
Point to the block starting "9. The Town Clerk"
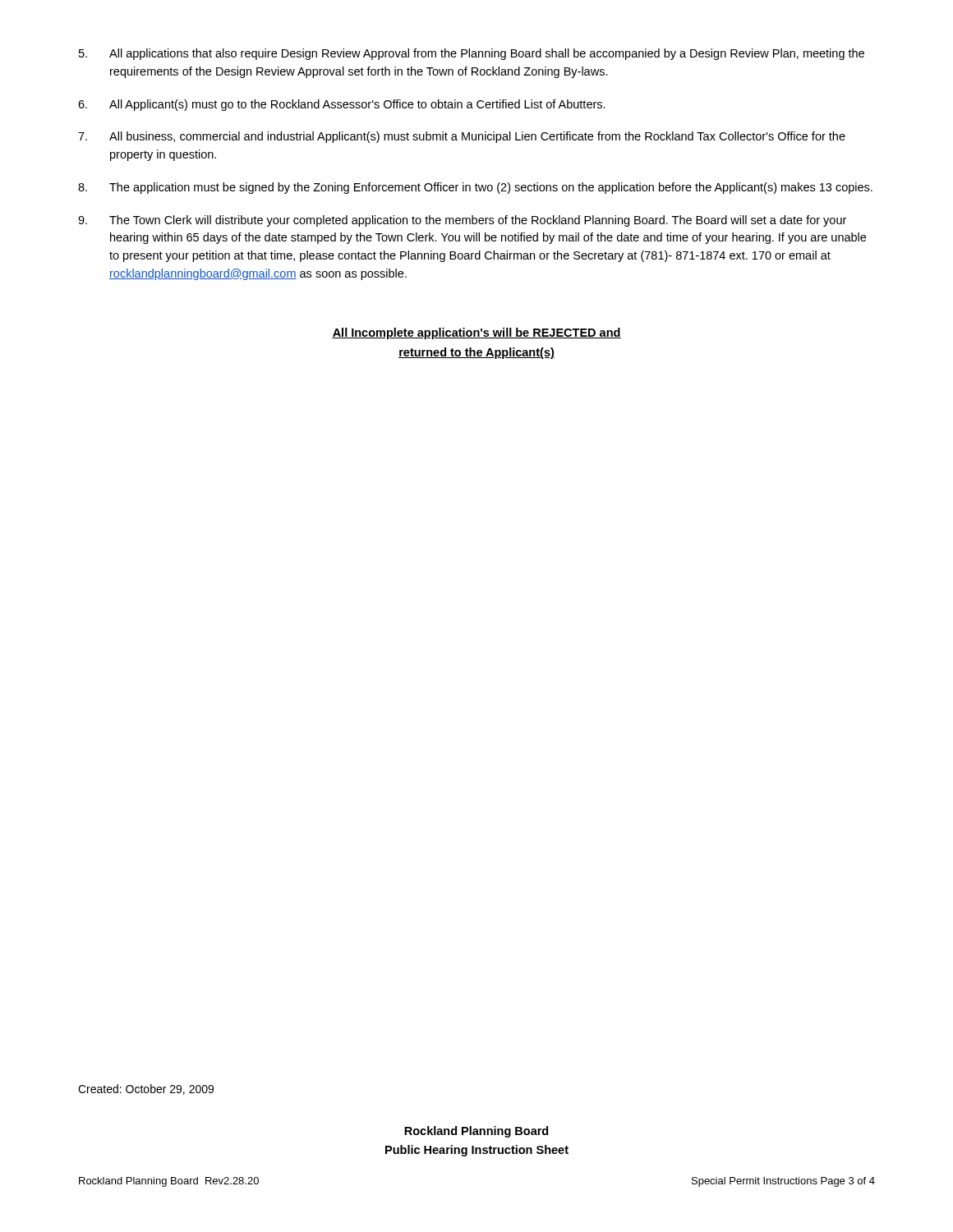coord(476,247)
